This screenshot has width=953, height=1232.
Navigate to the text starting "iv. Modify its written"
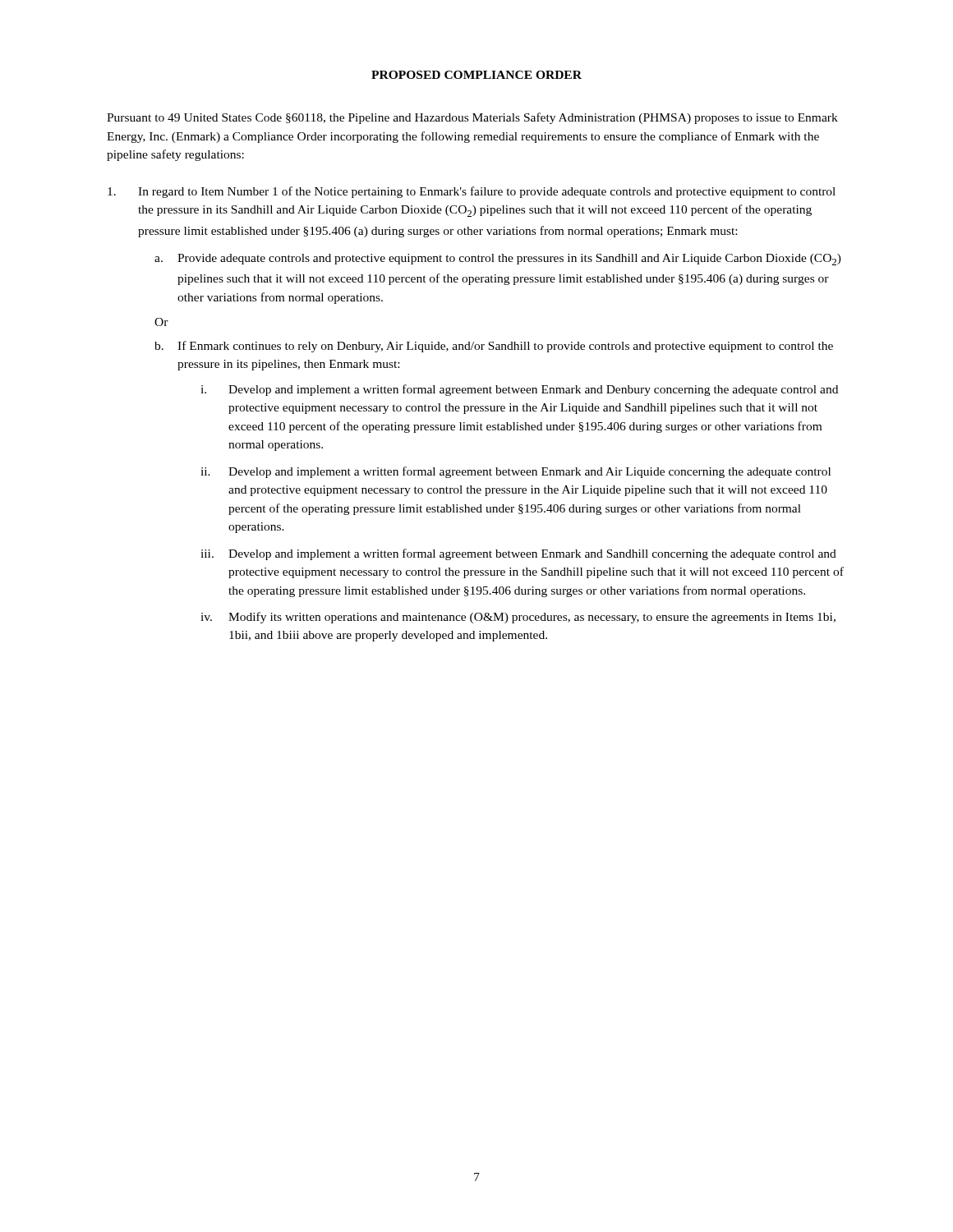(523, 626)
